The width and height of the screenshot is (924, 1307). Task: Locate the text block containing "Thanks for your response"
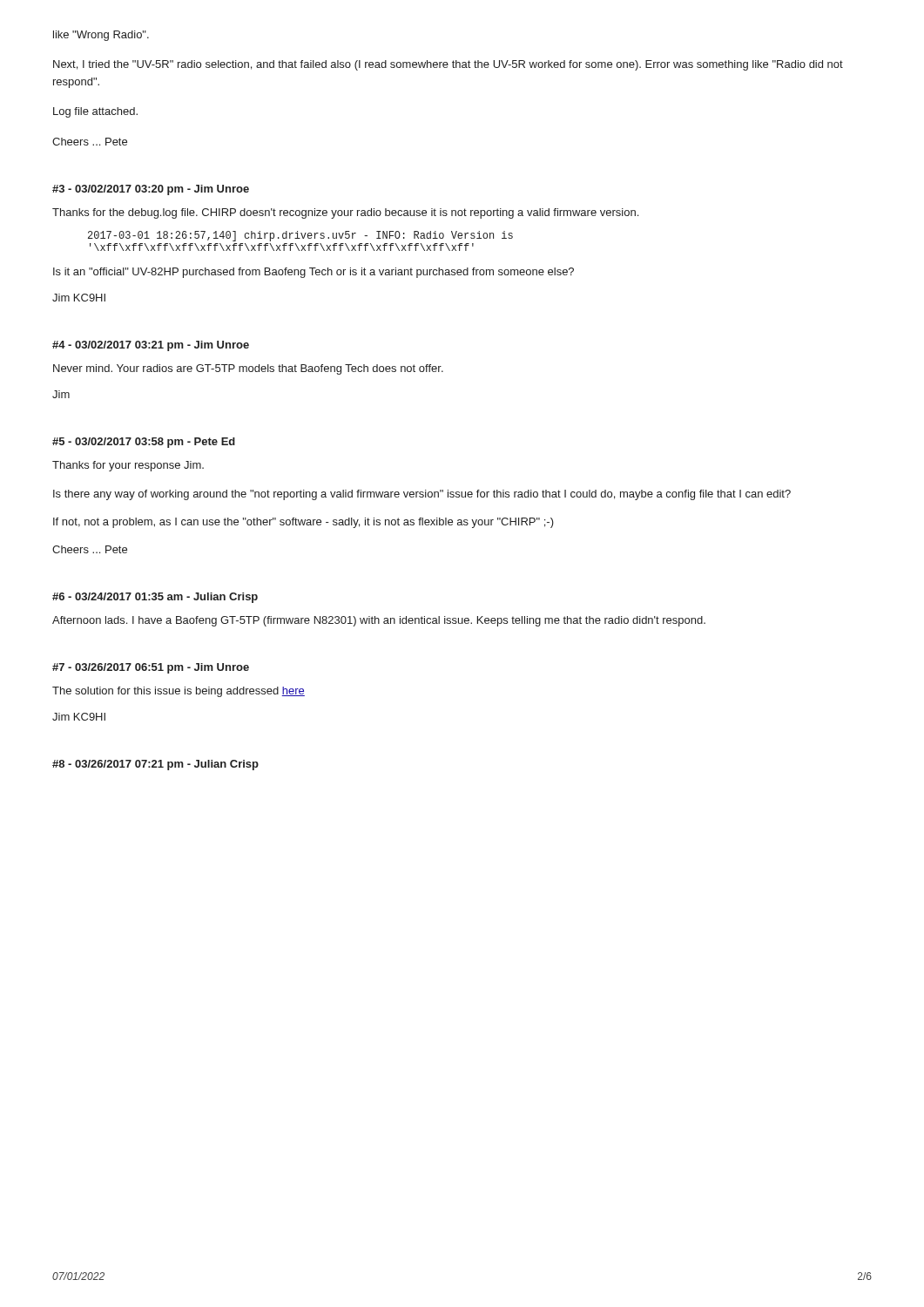click(x=128, y=465)
